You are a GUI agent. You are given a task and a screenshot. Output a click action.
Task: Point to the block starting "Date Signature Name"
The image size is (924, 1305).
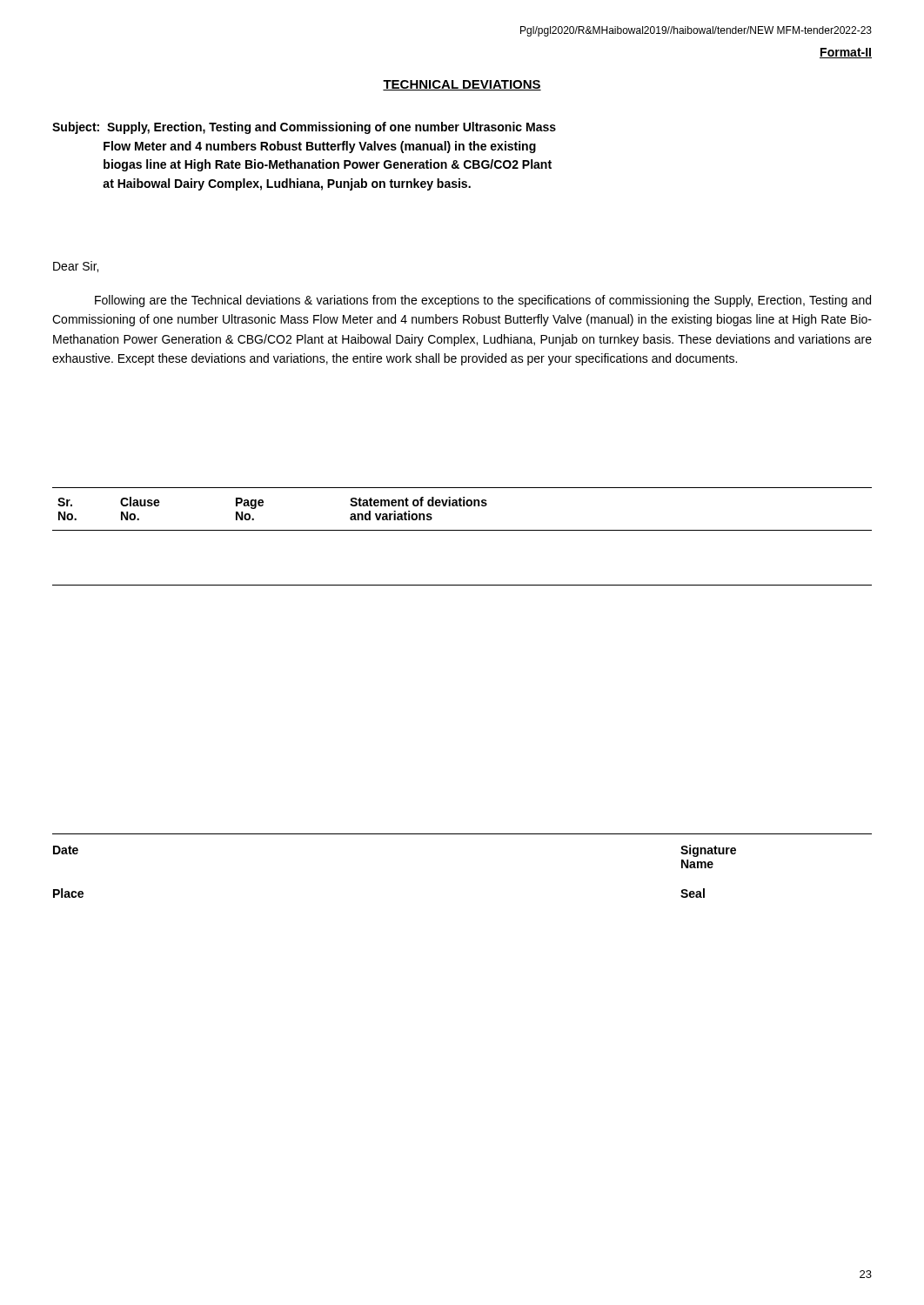point(66,850)
